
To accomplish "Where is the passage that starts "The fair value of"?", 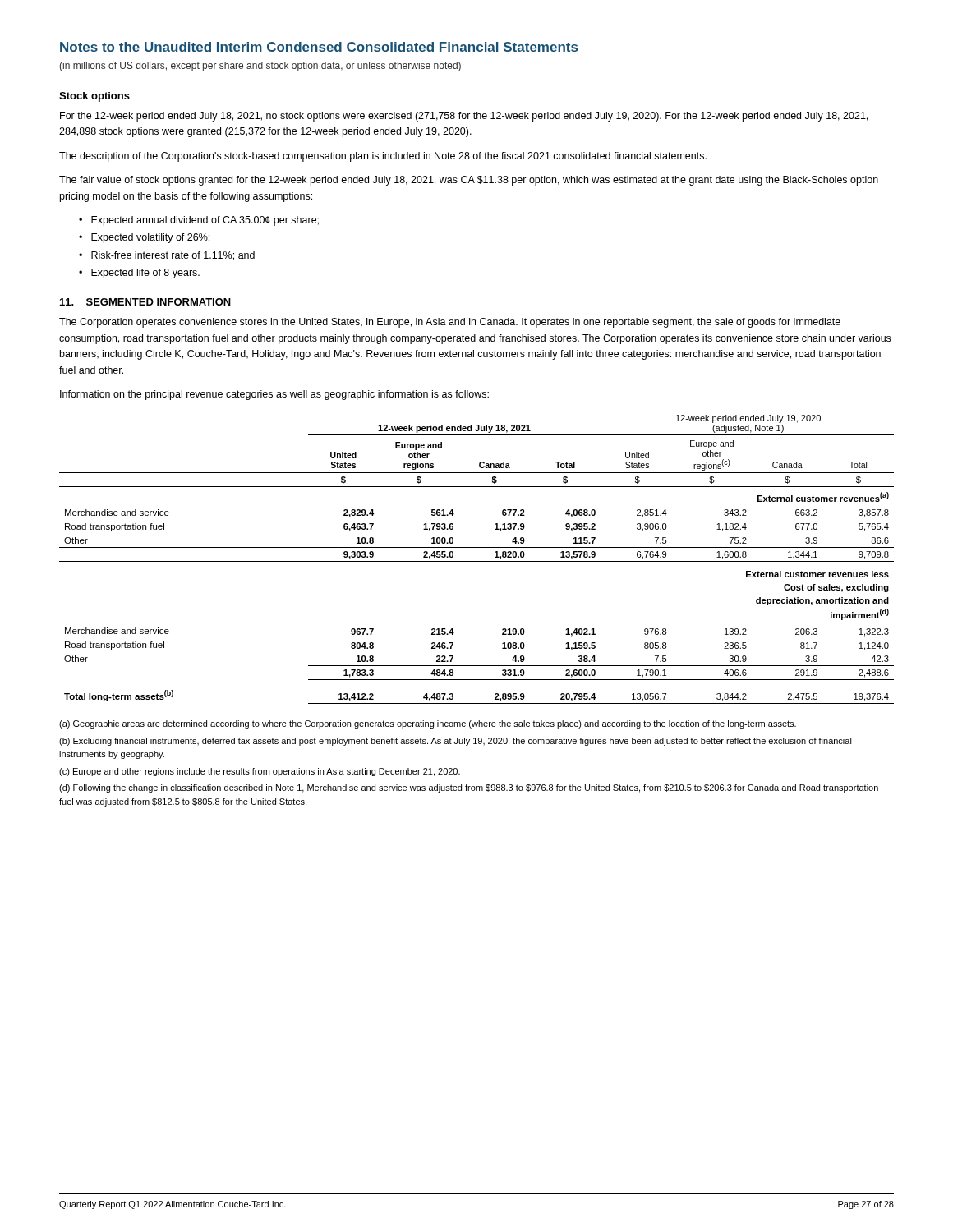I will (x=469, y=188).
